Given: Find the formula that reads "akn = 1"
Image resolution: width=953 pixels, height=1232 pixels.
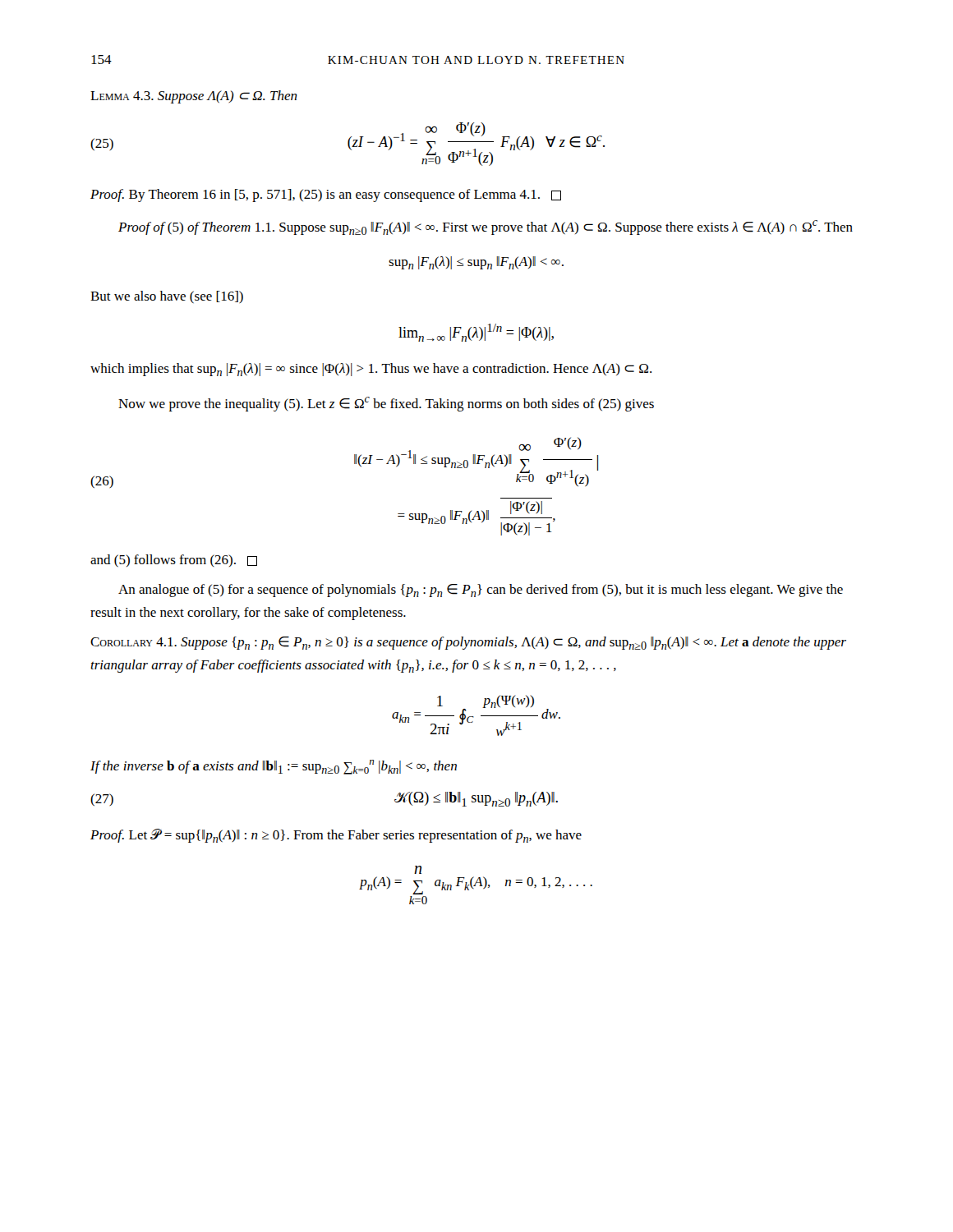Looking at the screenshot, I should [x=476, y=716].
